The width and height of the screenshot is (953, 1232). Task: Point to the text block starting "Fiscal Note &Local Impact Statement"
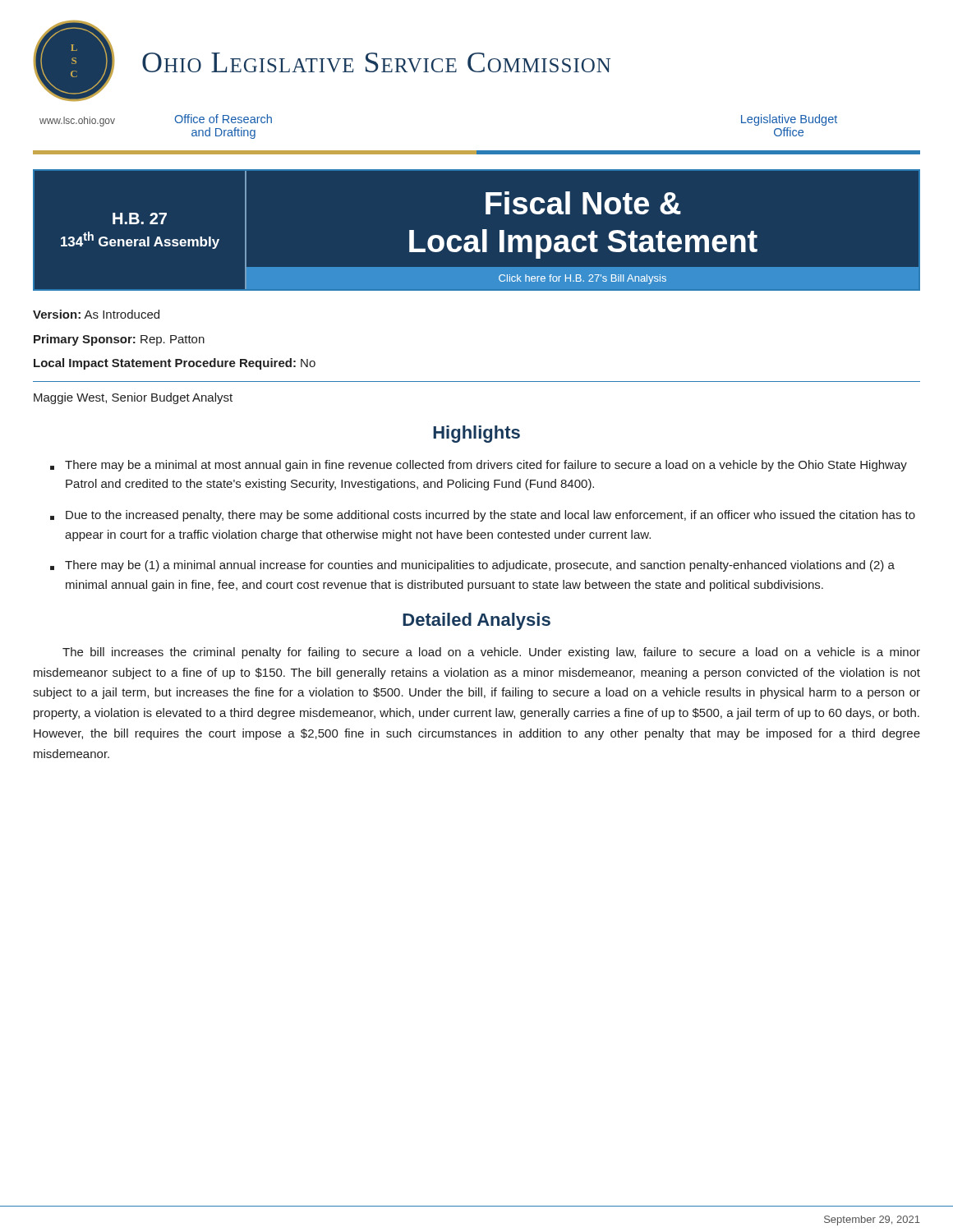(x=582, y=222)
